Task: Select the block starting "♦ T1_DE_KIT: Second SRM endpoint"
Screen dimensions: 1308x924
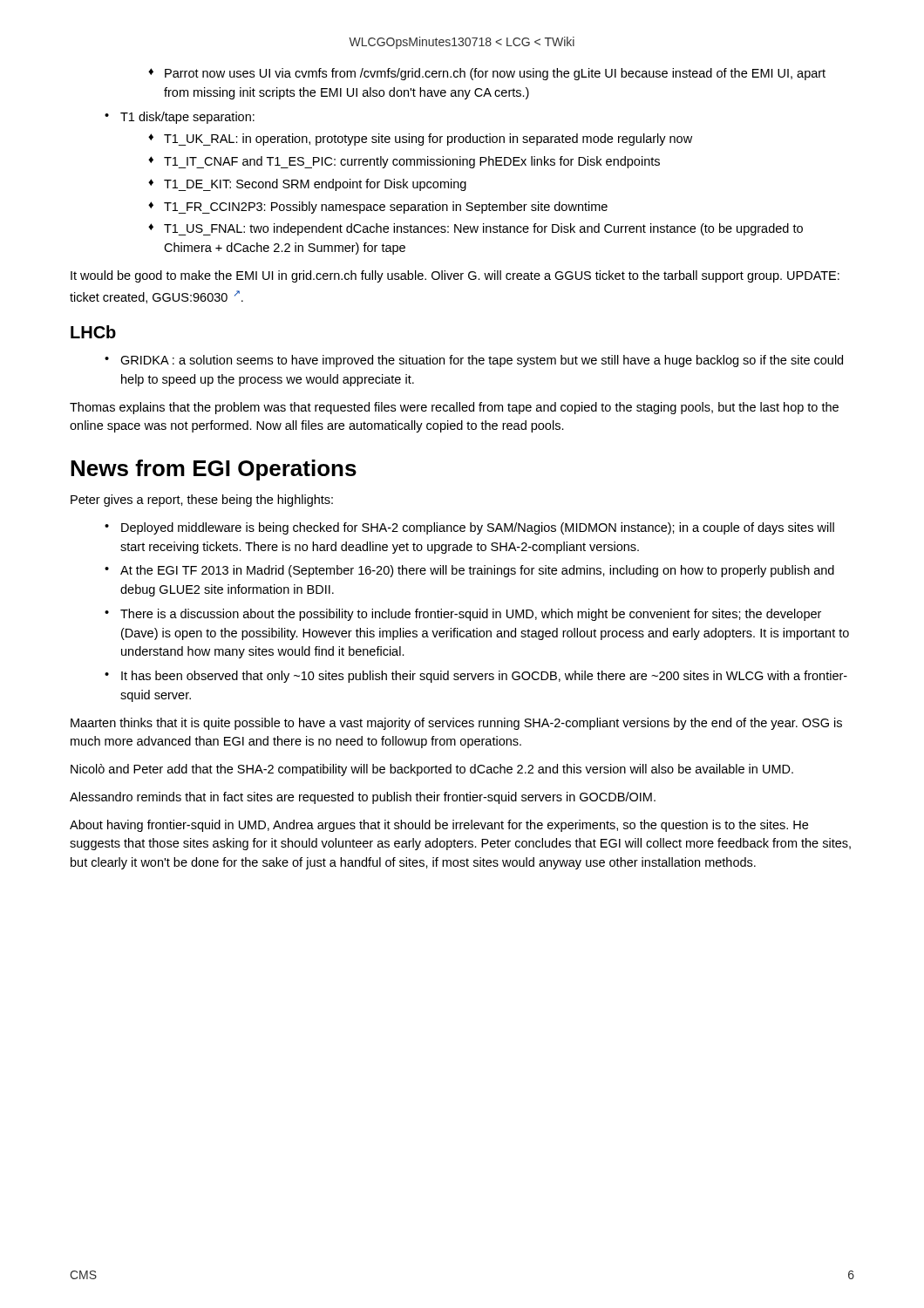Action: click(307, 184)
